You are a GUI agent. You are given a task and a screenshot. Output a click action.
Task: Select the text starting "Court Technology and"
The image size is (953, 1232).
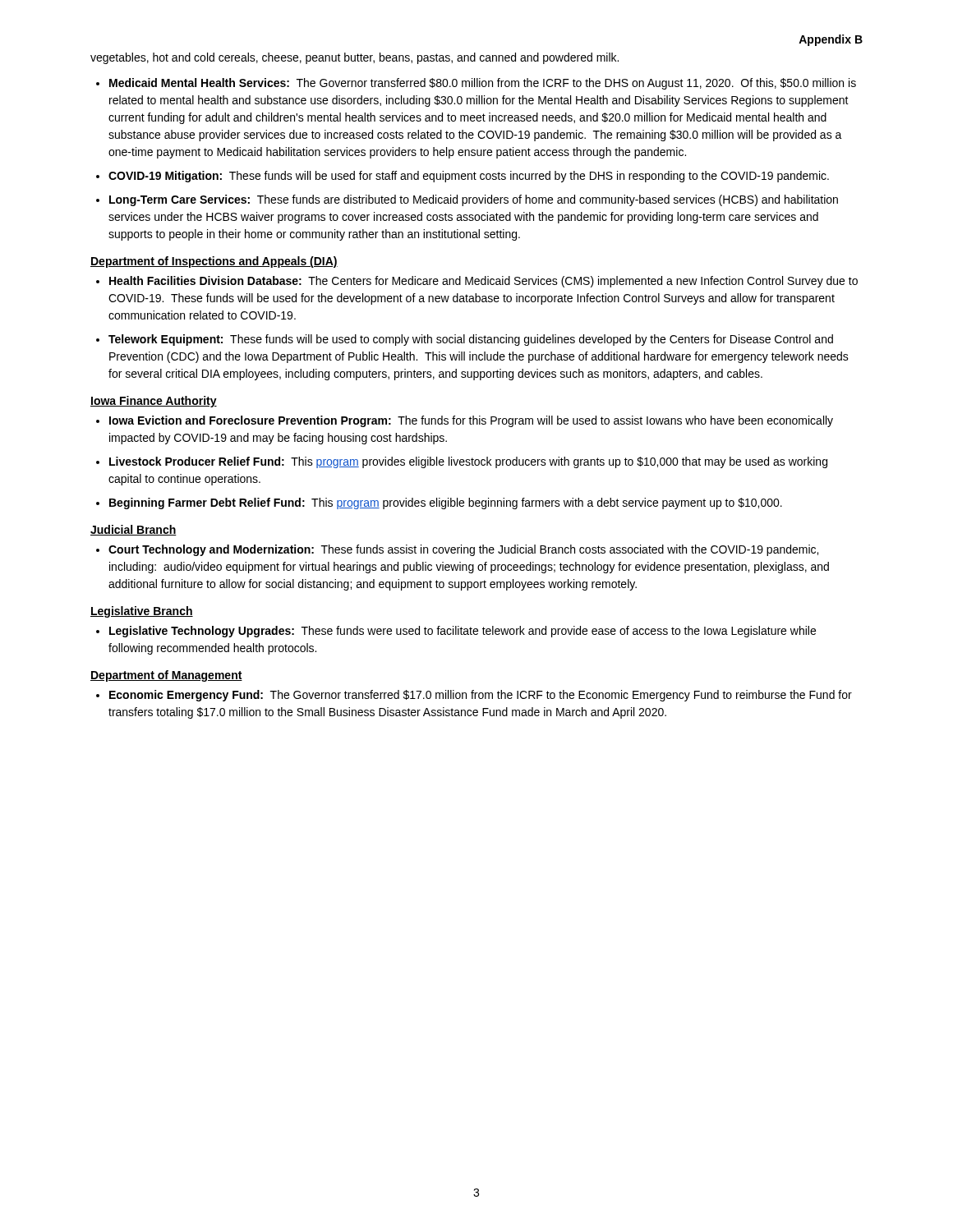[469, 567]
